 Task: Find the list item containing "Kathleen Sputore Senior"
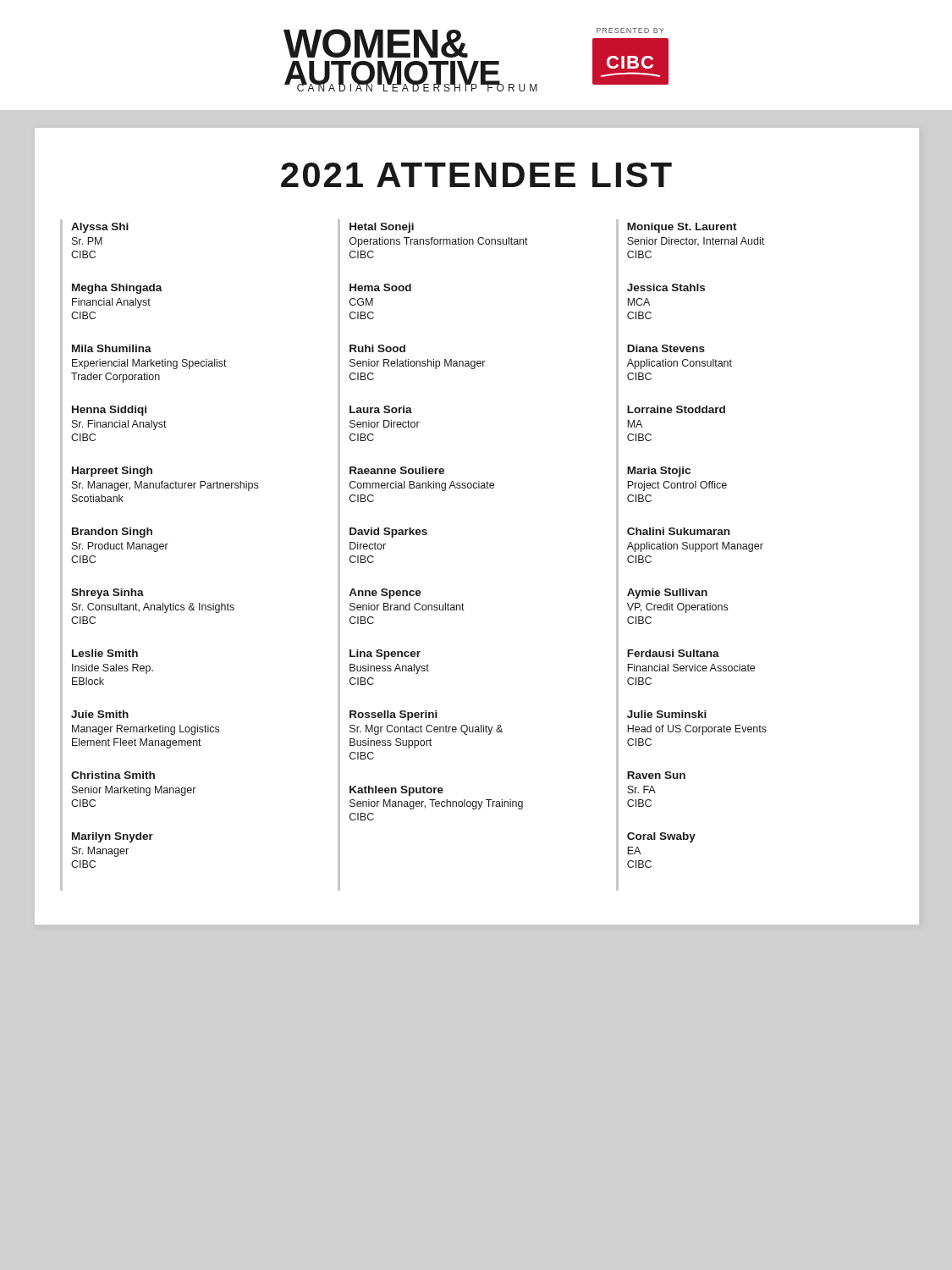[x=478, y=803]
